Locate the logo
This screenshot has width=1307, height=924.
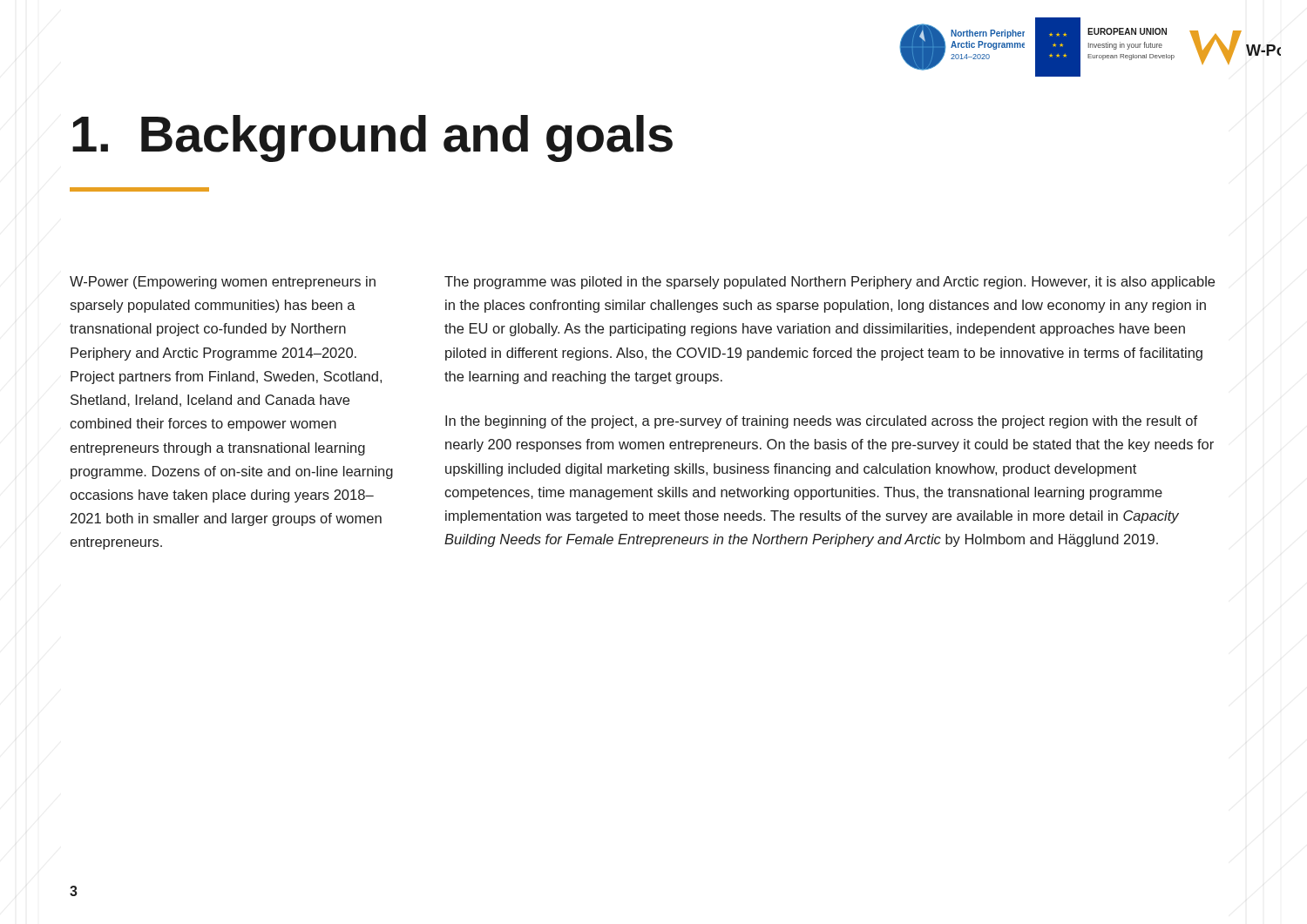(1090, 47)
